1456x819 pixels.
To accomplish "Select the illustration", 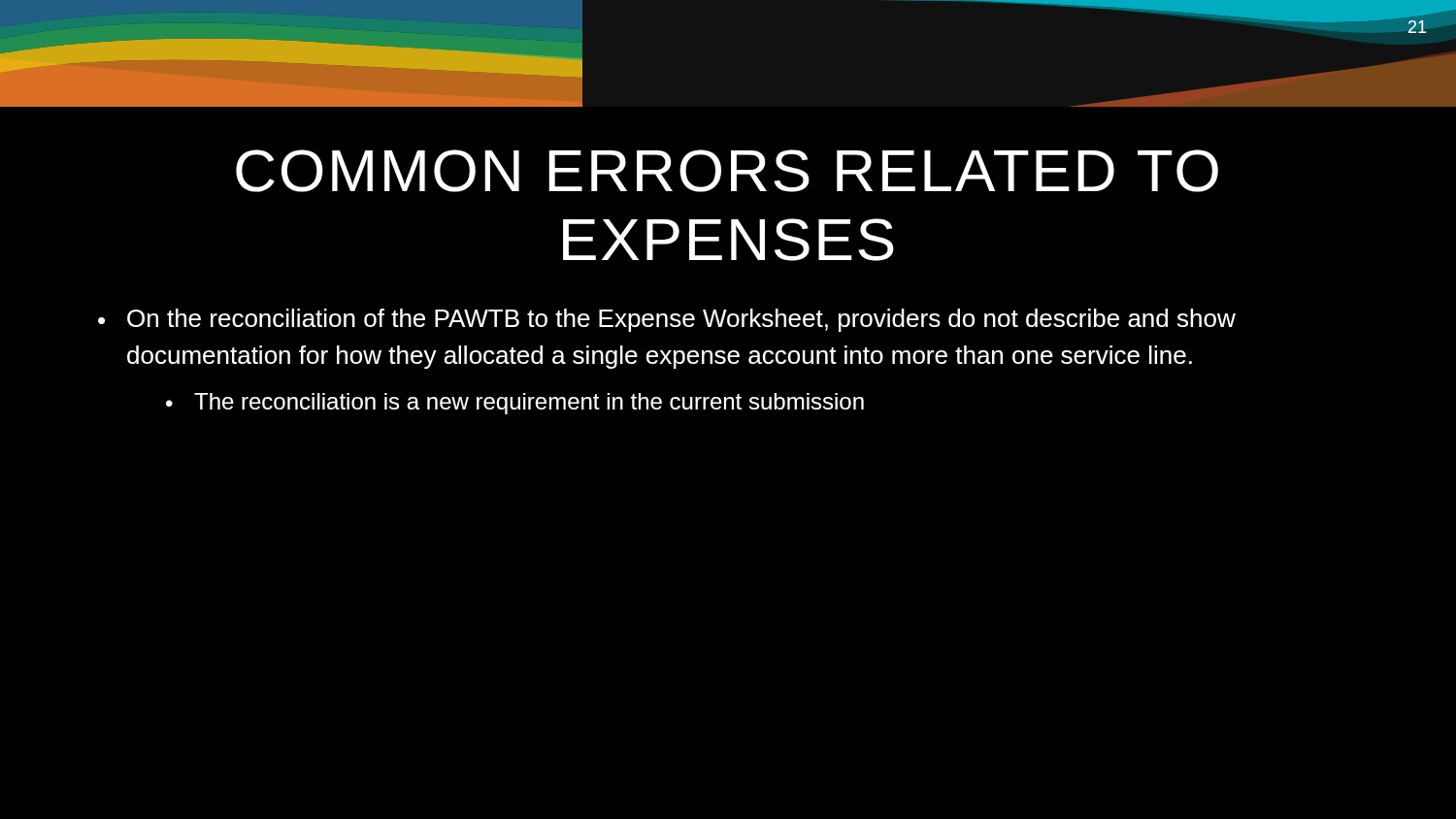I will [728, 53].
